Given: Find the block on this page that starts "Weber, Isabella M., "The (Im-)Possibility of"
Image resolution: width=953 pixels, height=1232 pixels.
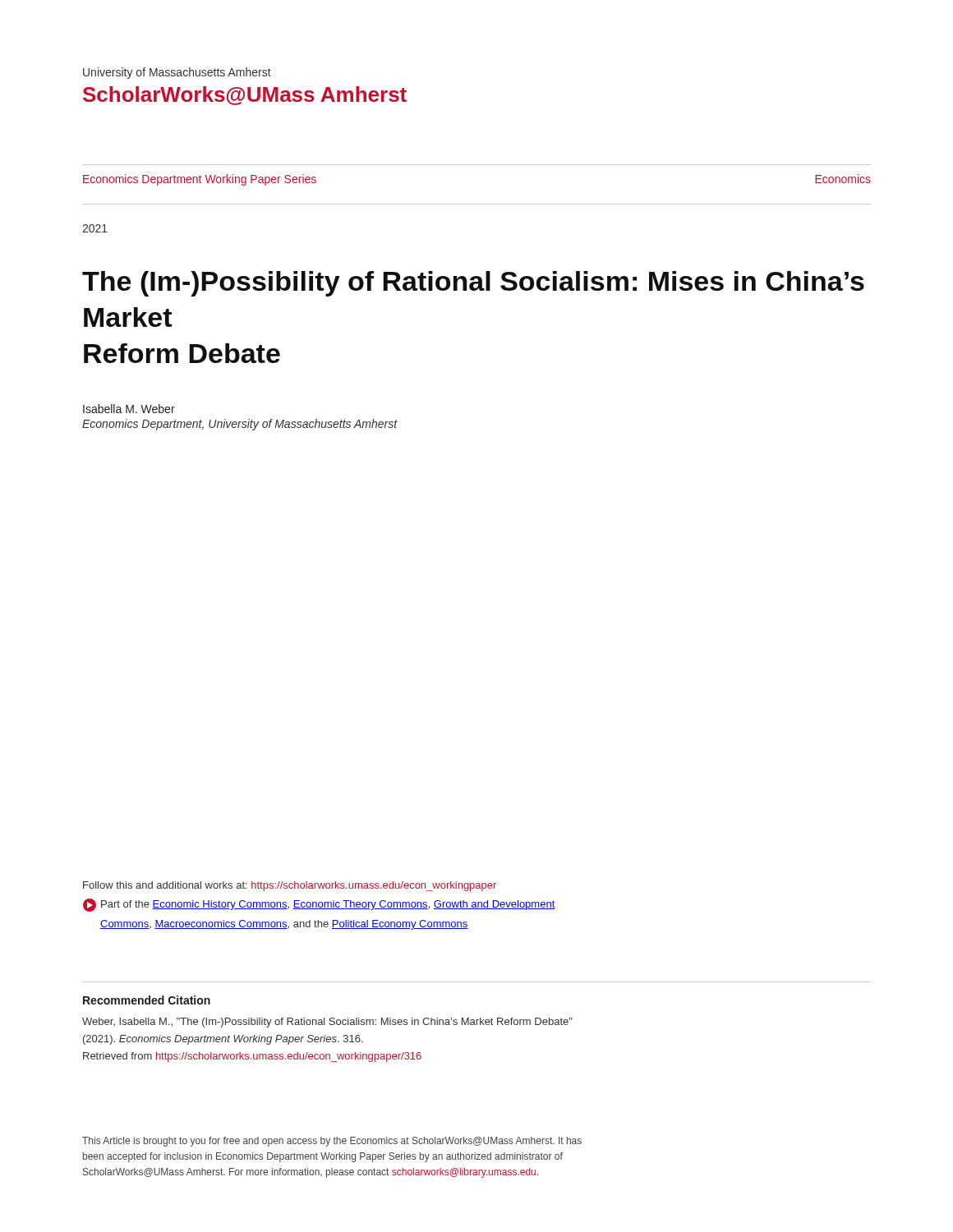Looking at the screenshot, I should click(x=327, y=1038).
